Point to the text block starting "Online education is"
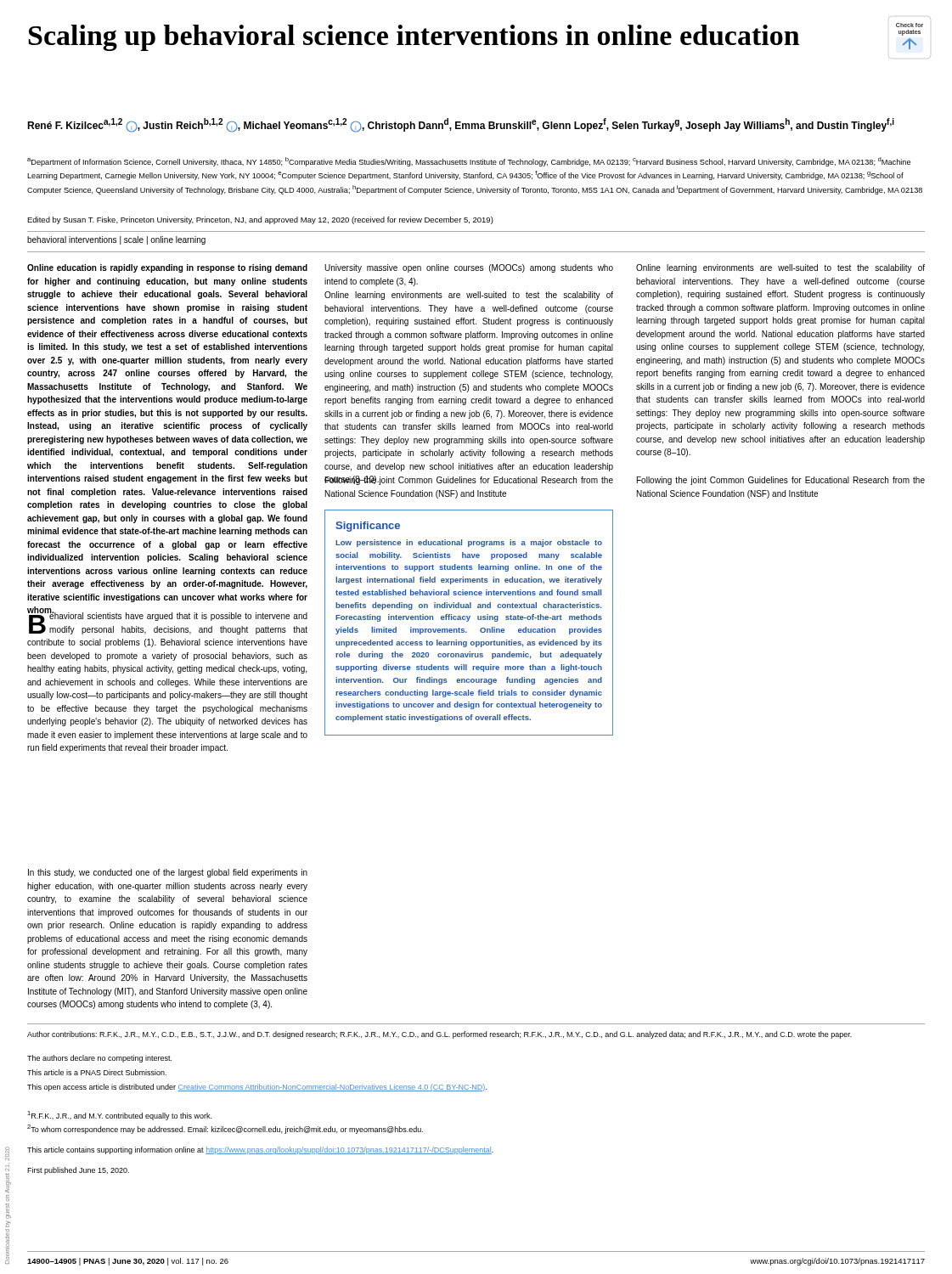Image resolution: width=952 pixels, height=1274 pixels. click(167, 439)
